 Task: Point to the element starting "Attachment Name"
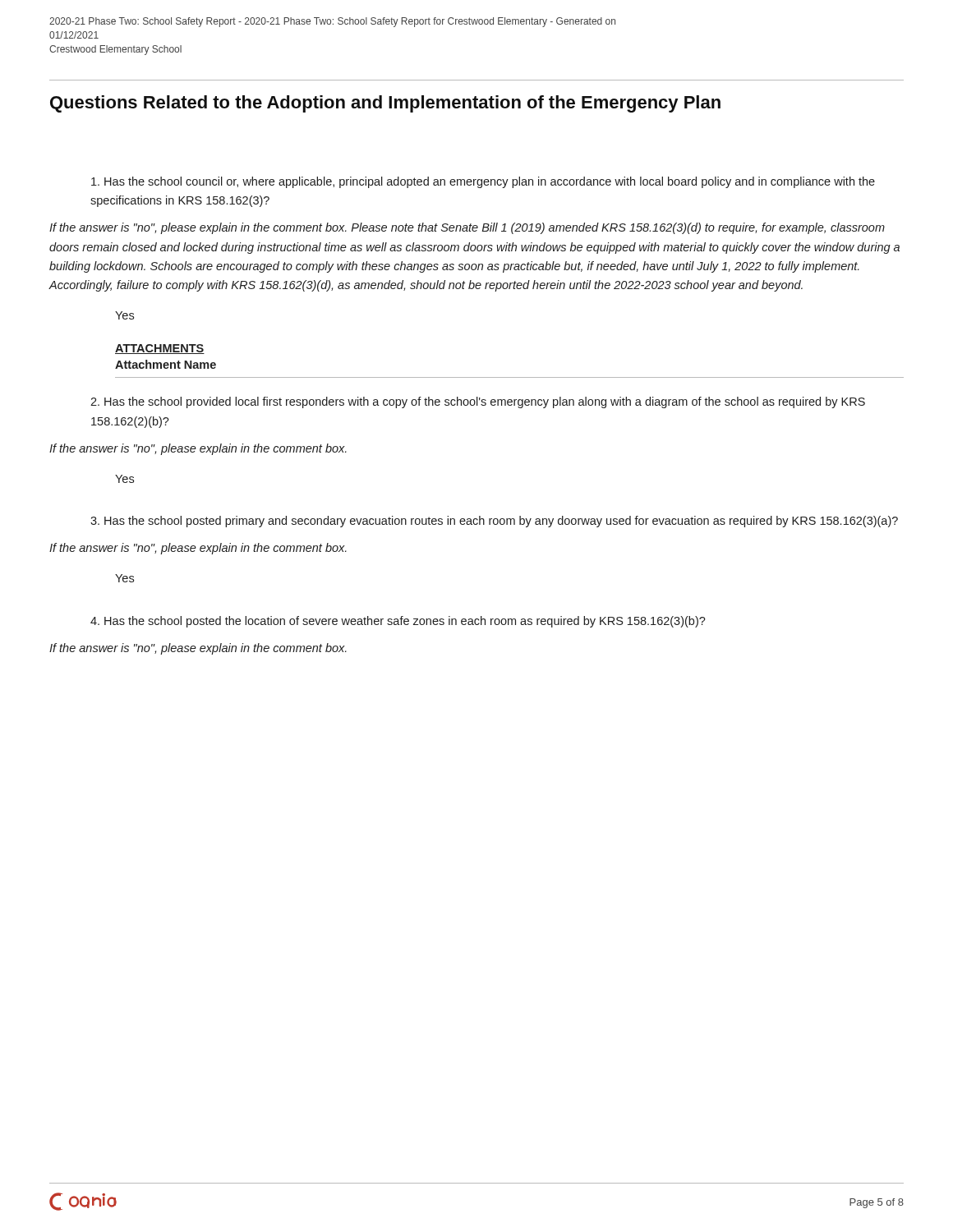pos(166,365)
